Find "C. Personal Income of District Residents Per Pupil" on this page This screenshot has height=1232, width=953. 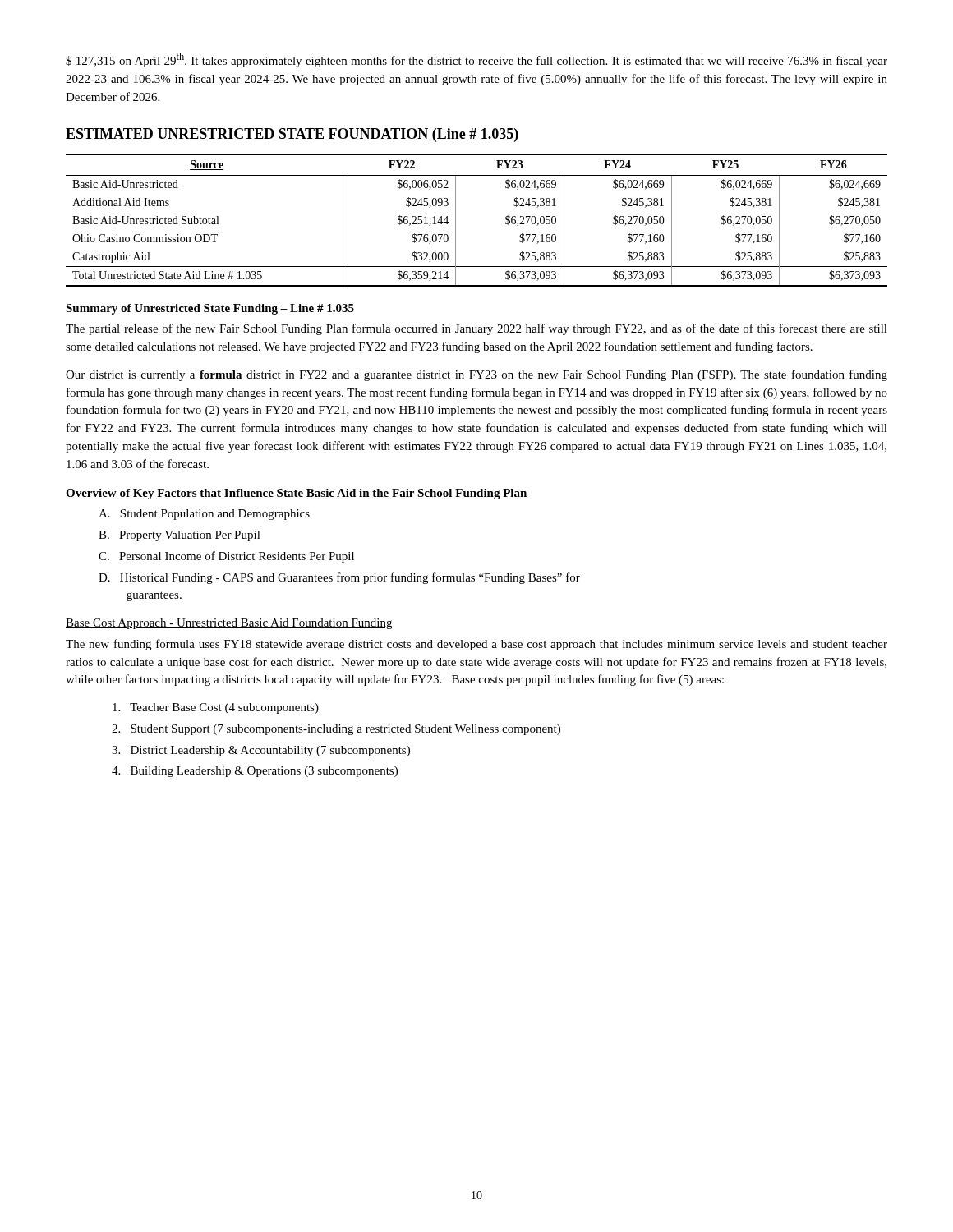(x=227, y=556)
